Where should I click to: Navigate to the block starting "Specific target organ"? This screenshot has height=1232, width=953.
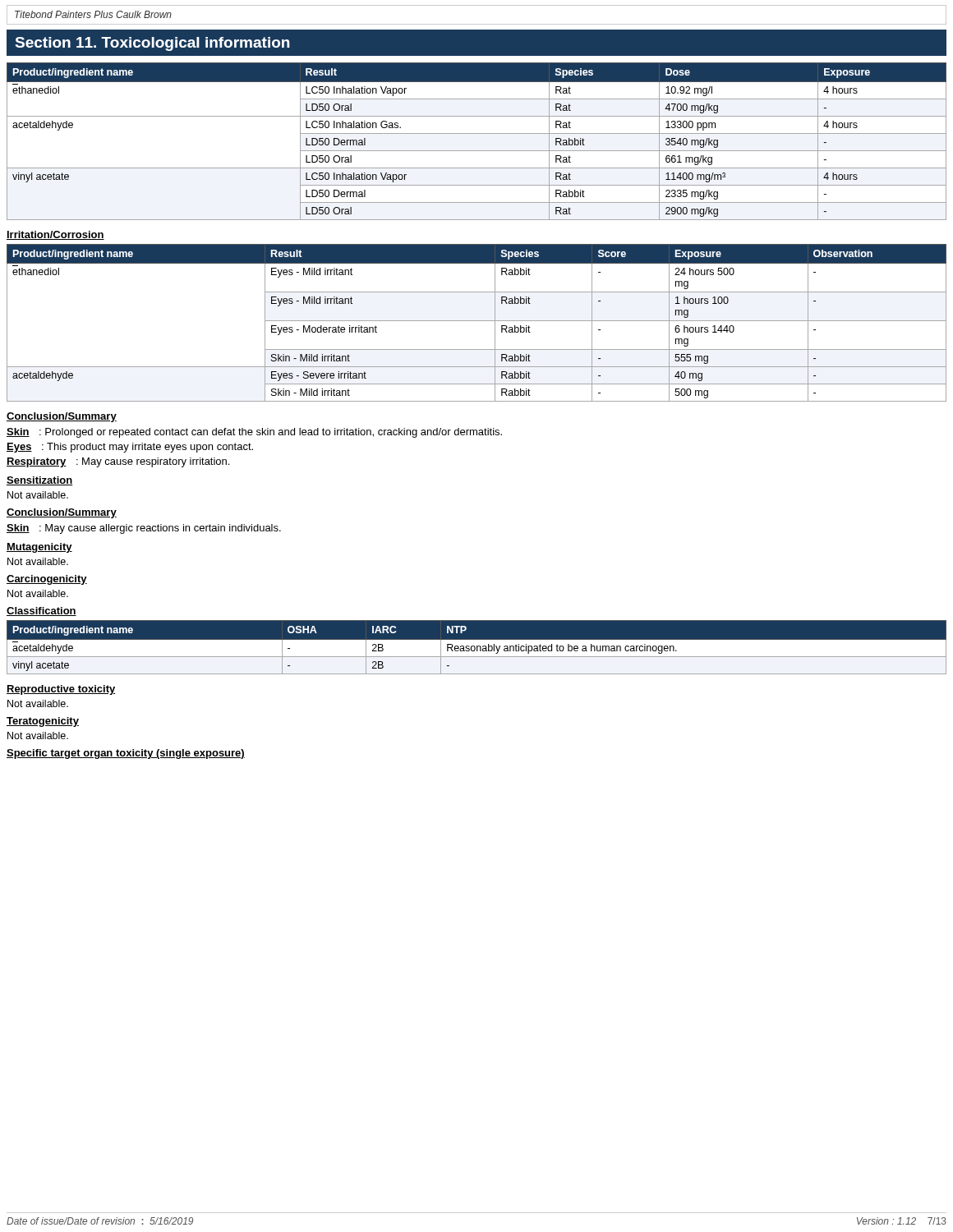[126, 753]
